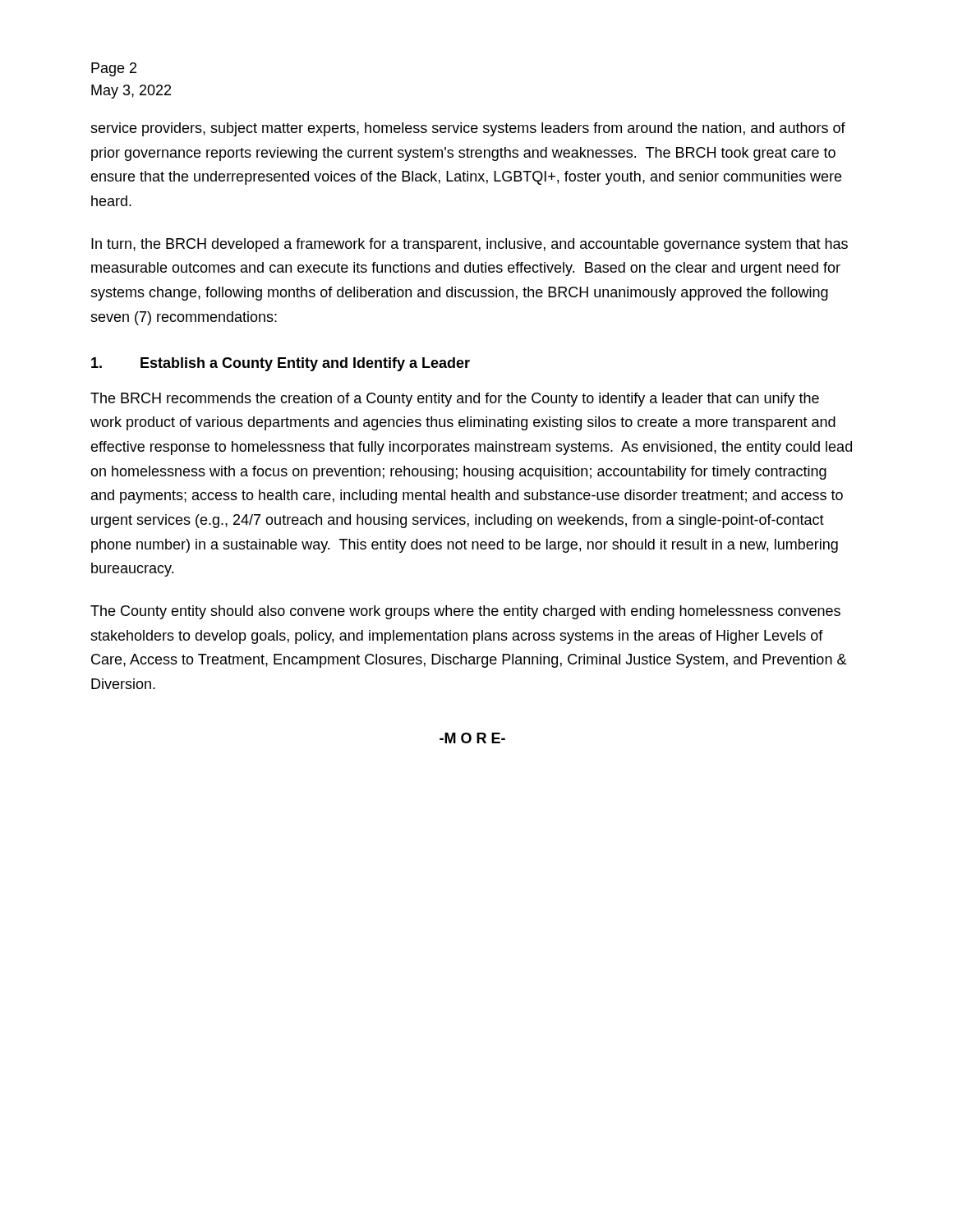Select the text block containing "The County entity"
The height and width of the screenshot is (1232, 953).
coord(468,648)
